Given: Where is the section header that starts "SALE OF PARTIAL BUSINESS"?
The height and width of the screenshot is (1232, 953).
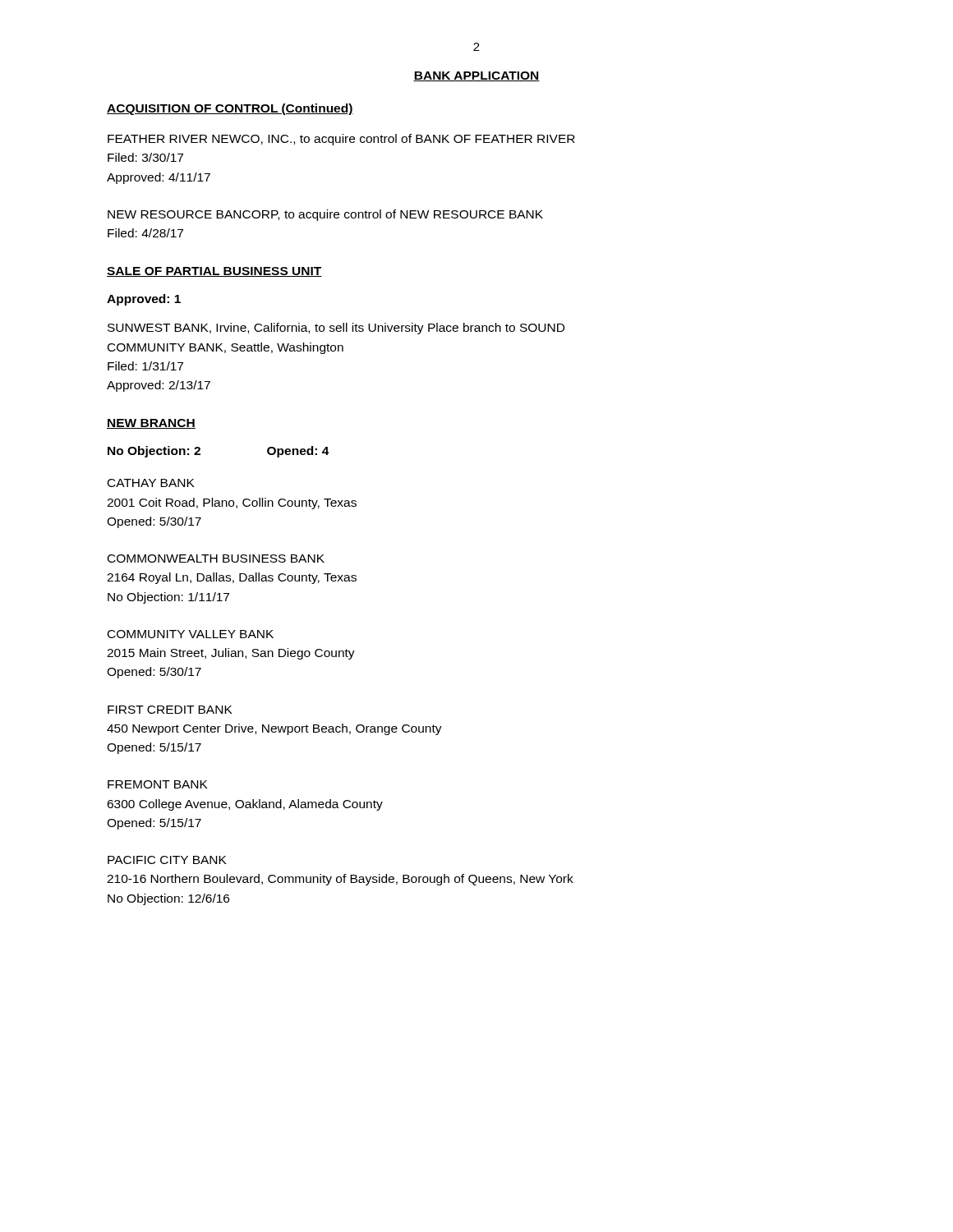Looking at the screenshot, I should click(214, 271).
